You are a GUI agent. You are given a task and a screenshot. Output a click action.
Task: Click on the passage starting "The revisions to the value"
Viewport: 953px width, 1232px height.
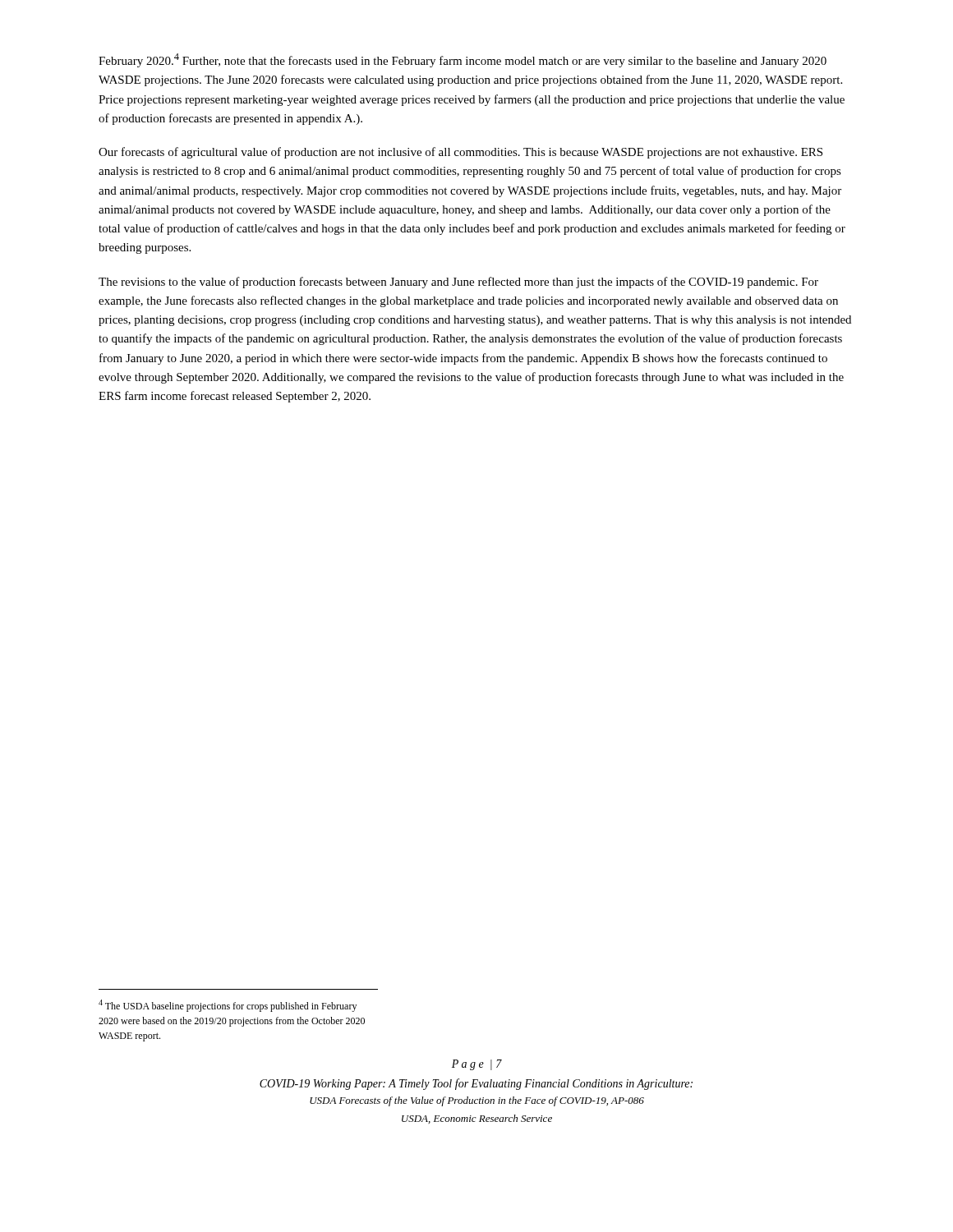point(475,339)
